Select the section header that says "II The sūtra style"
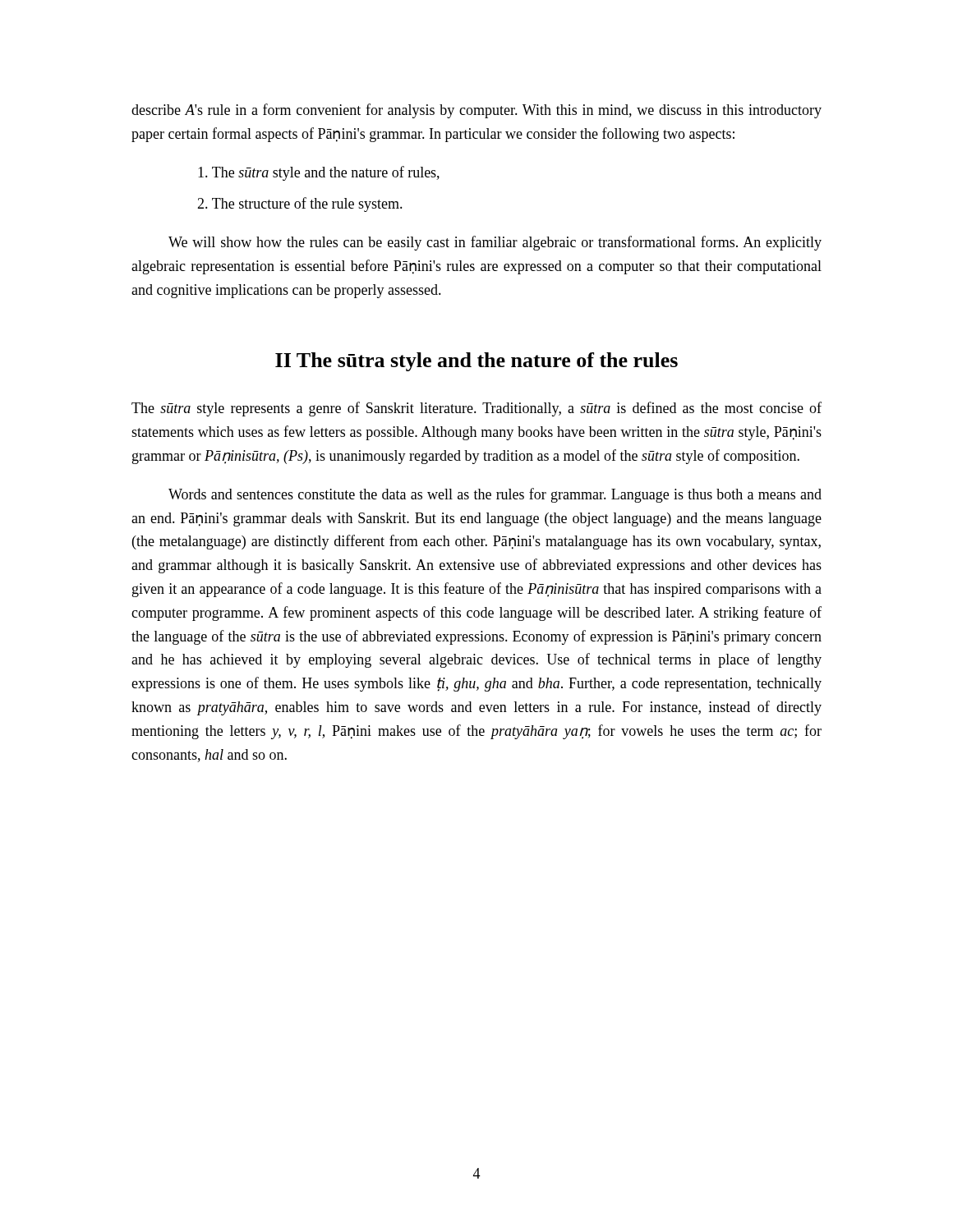Image resolution: width=953 pixels, height=1232 pixels. pos(476,360)
